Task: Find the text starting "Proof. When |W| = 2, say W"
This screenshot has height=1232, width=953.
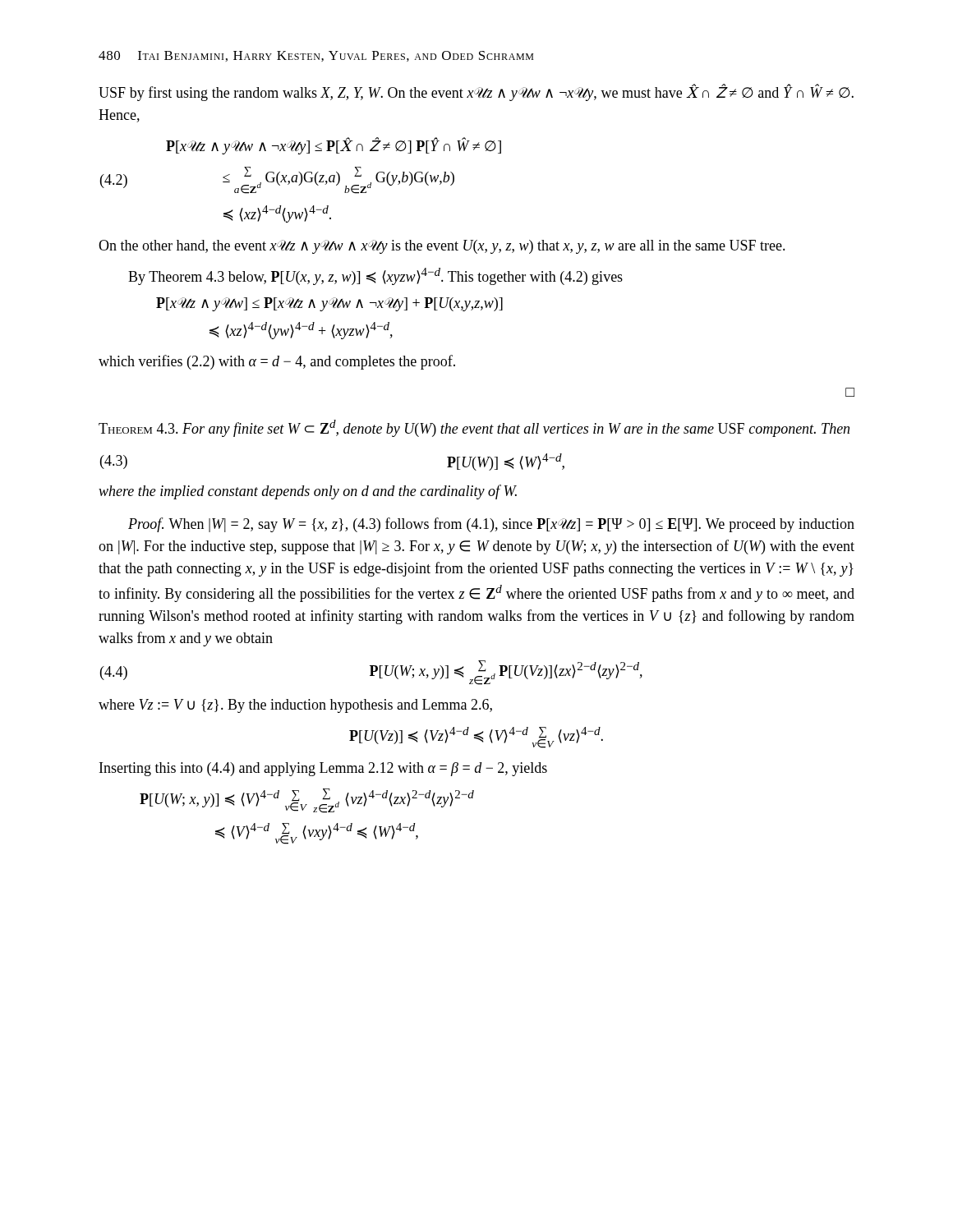Action: point(476,581)
